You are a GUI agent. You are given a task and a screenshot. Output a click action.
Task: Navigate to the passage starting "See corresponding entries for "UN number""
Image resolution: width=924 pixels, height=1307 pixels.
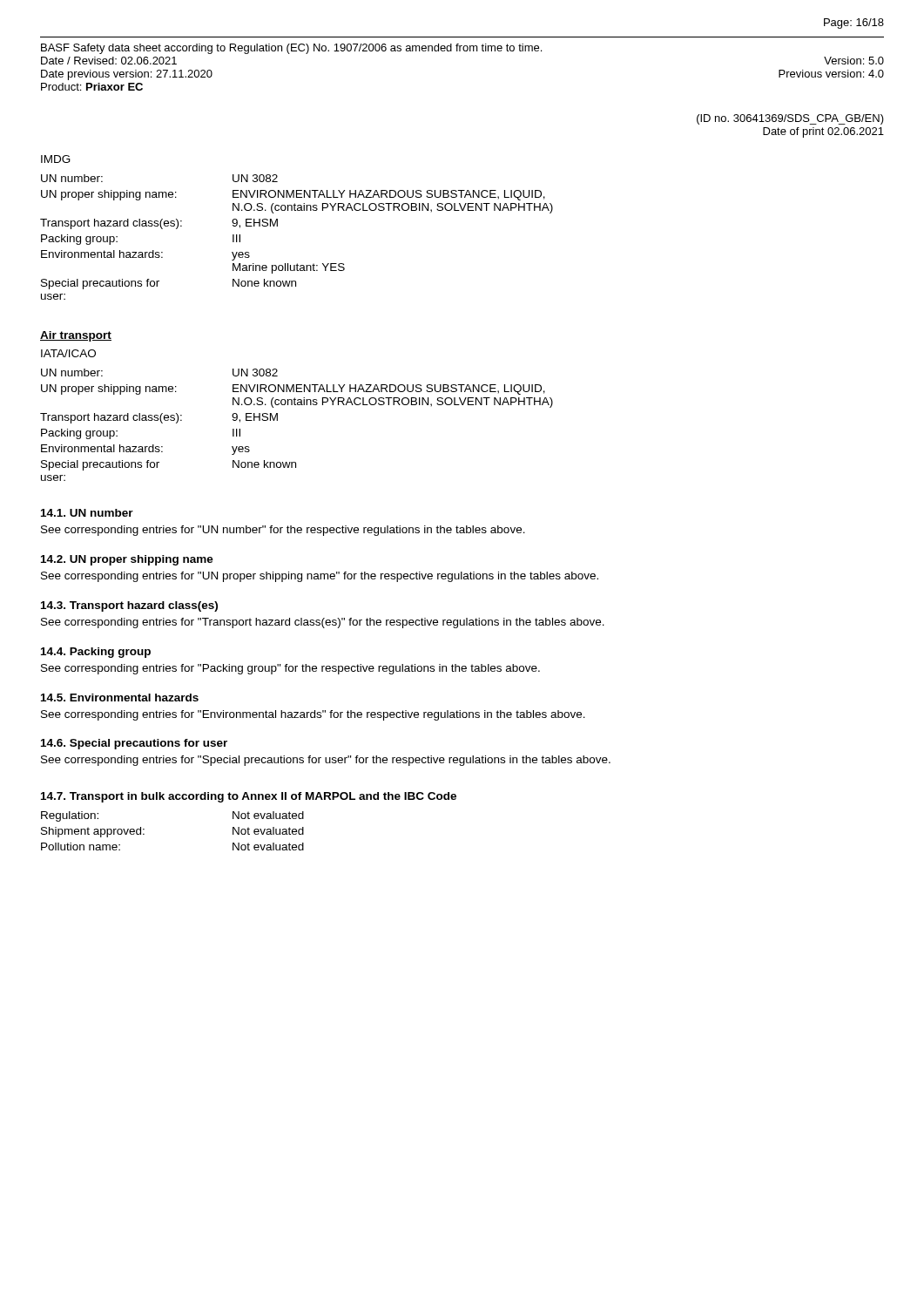tap(283, 529)
